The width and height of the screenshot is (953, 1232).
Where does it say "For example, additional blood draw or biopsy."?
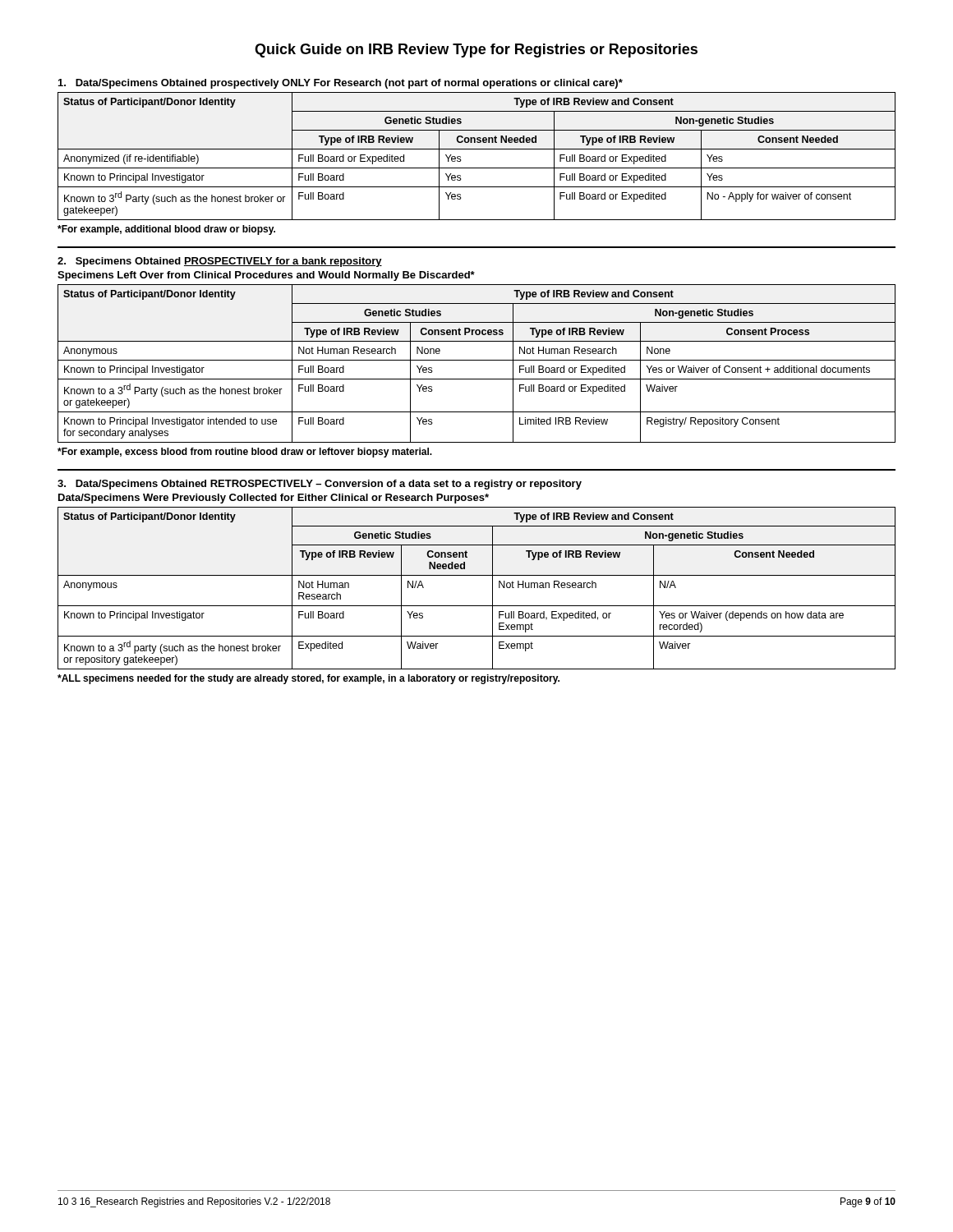(x=476, y=229)
